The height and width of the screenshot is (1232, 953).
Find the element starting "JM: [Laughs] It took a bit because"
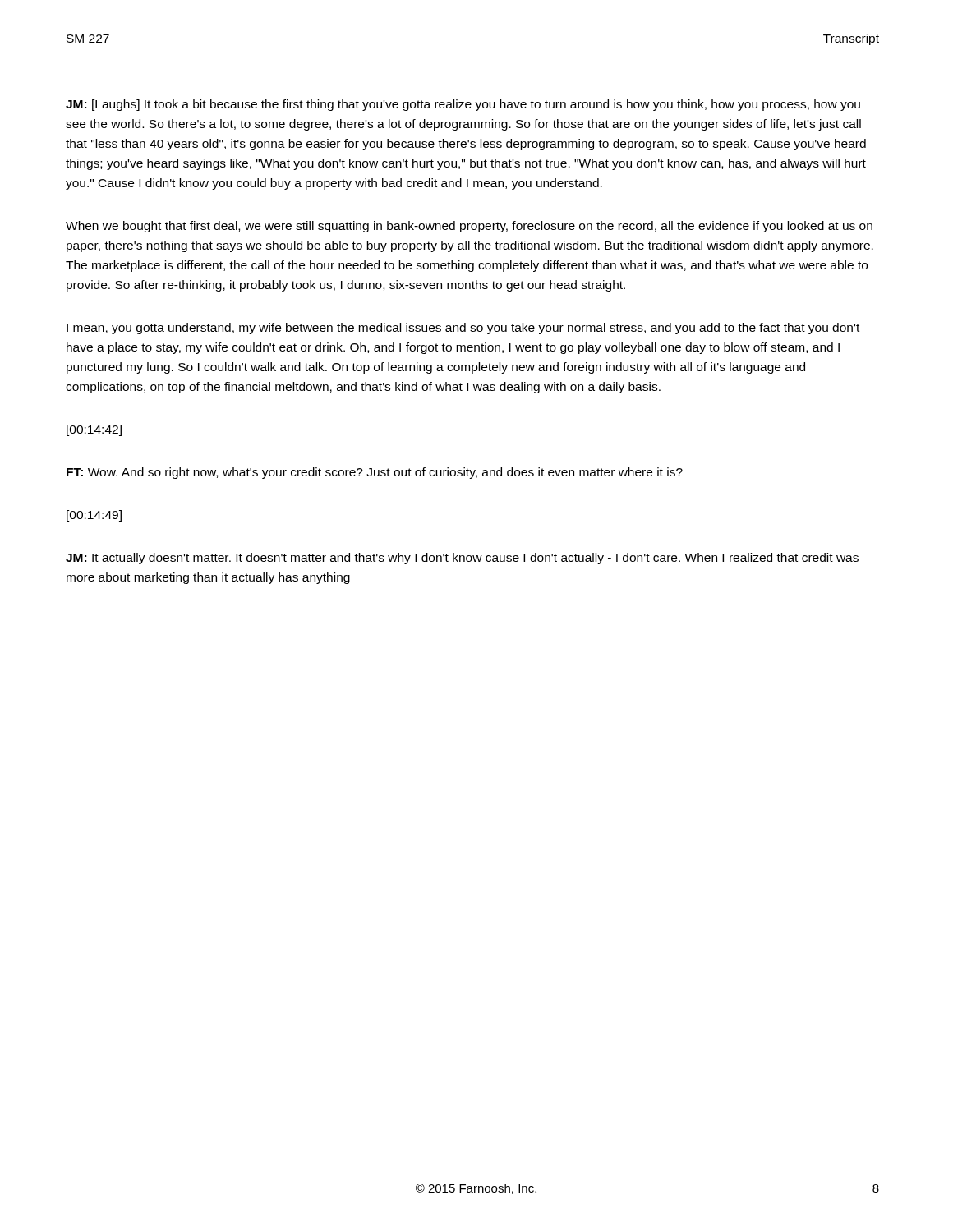coord(466,143)
